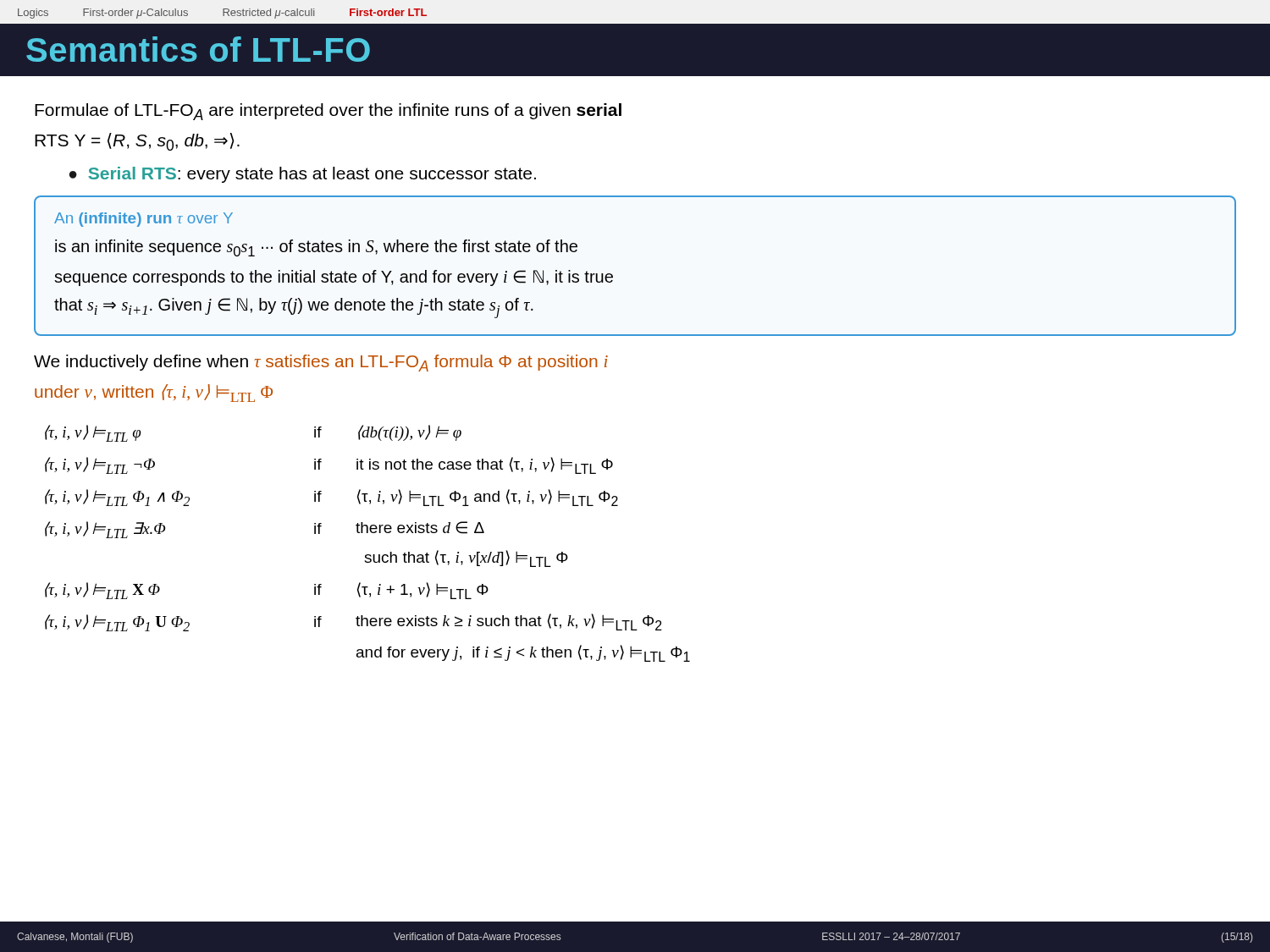Click on the formula that says "⟨τ, i, v⟩ ⊨LTL ¬Φ if"
This screenshot has width=1270, height=952.
(x=328, y=466)
